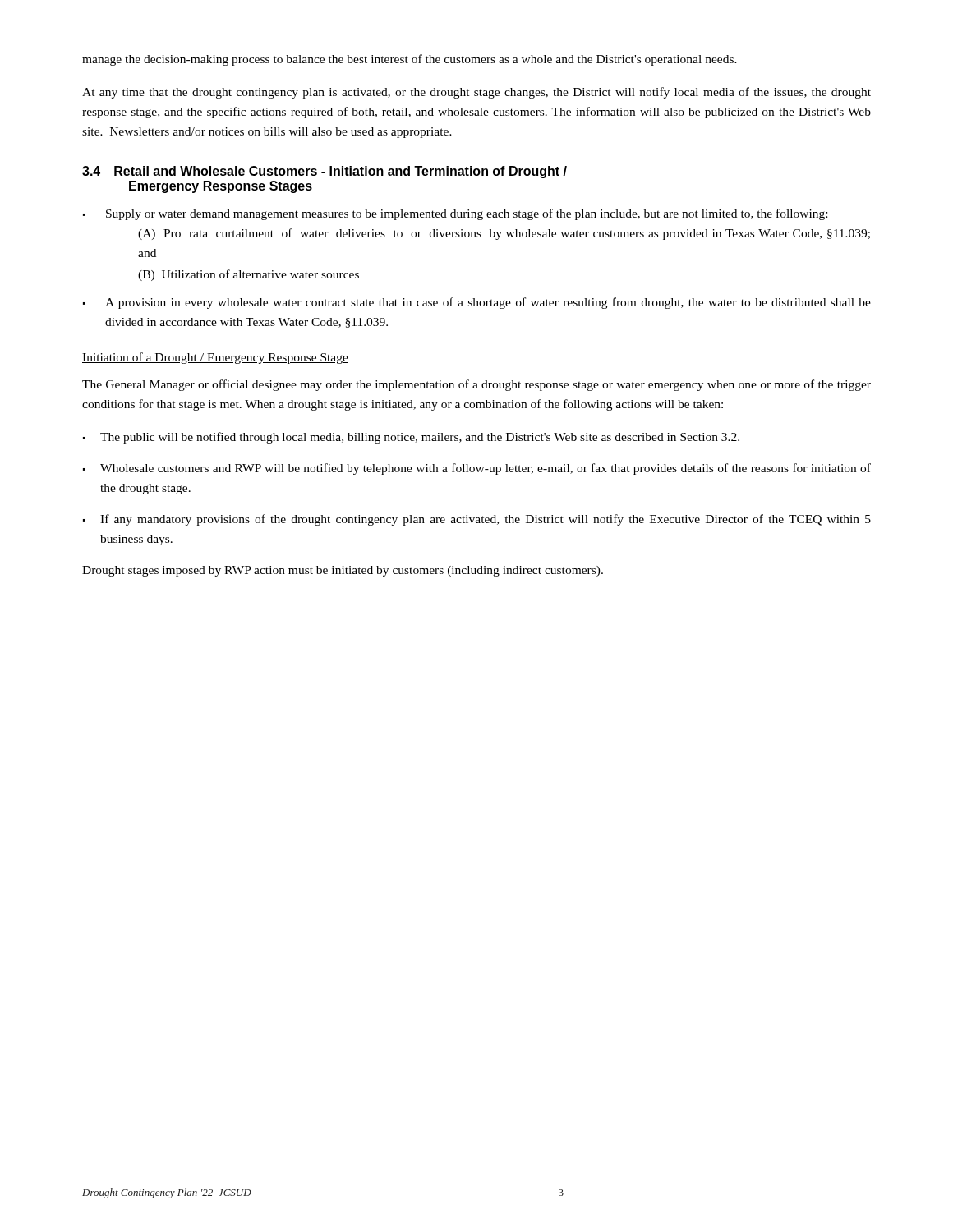Navigate to the text block starting "▪ If any mandatory provisions of the drought"

tap(476, 529)
